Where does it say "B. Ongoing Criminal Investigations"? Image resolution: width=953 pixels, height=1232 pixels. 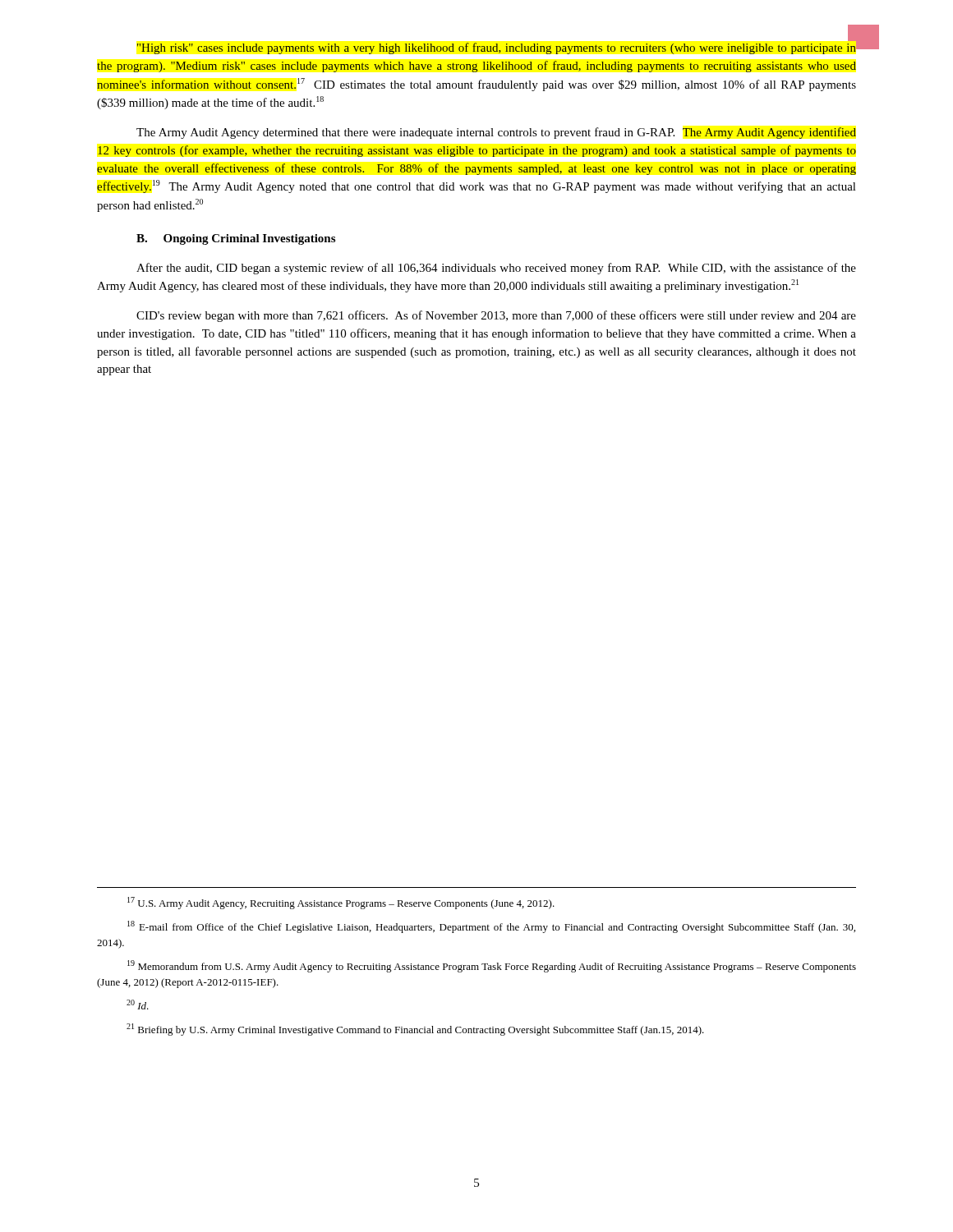236,239
